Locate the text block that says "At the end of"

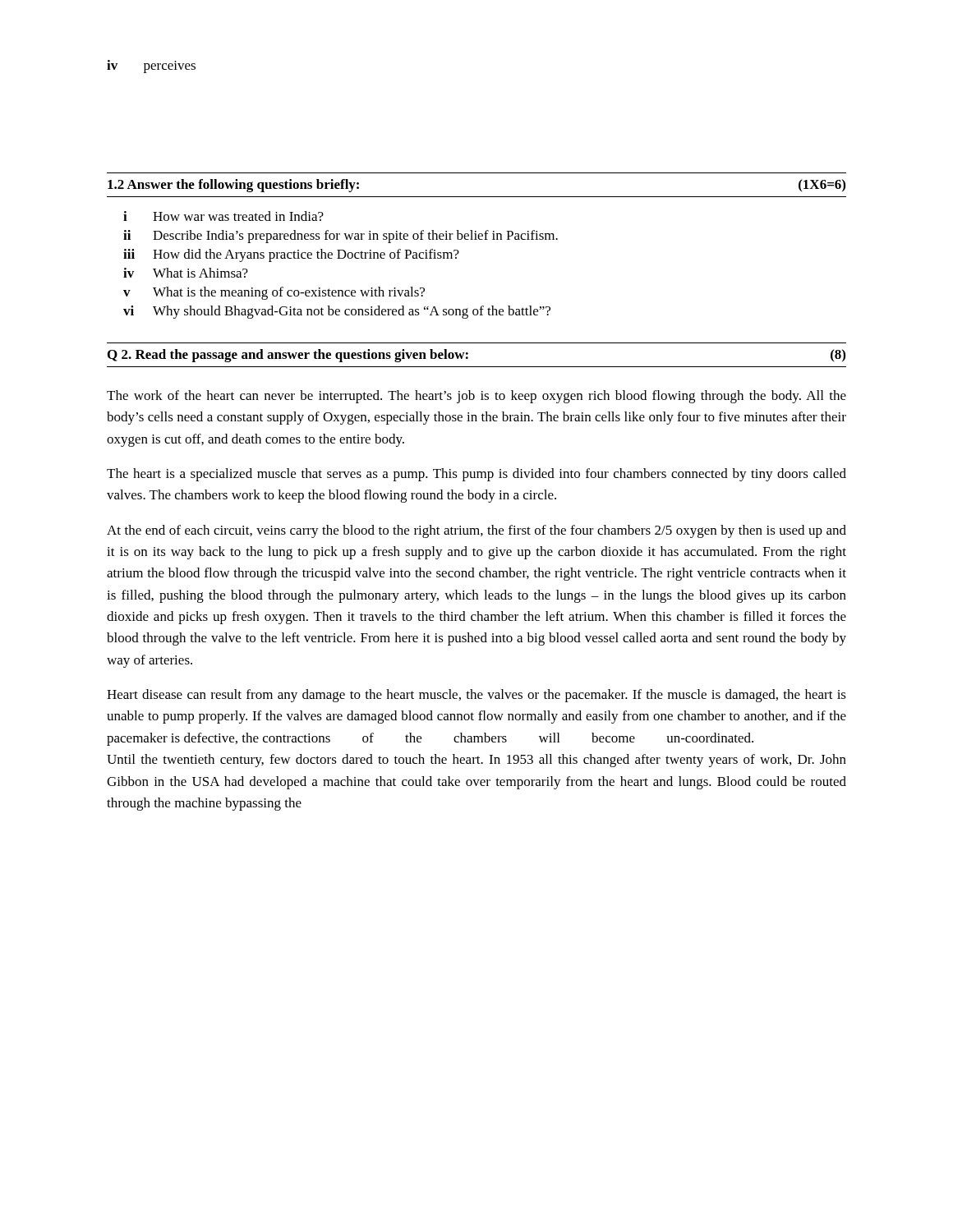(476, 595)
